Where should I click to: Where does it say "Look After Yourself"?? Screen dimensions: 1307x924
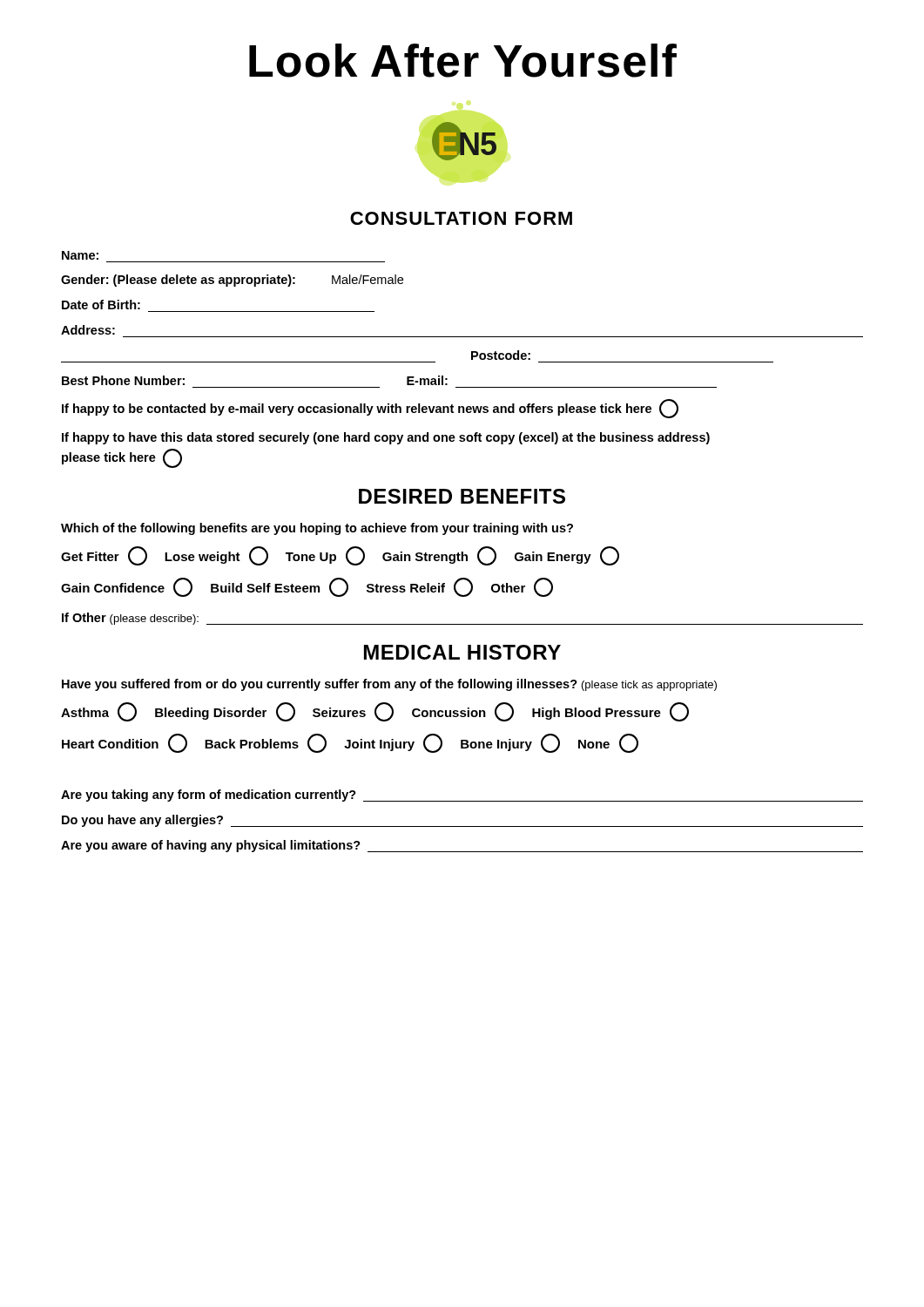tap(462, 61)
